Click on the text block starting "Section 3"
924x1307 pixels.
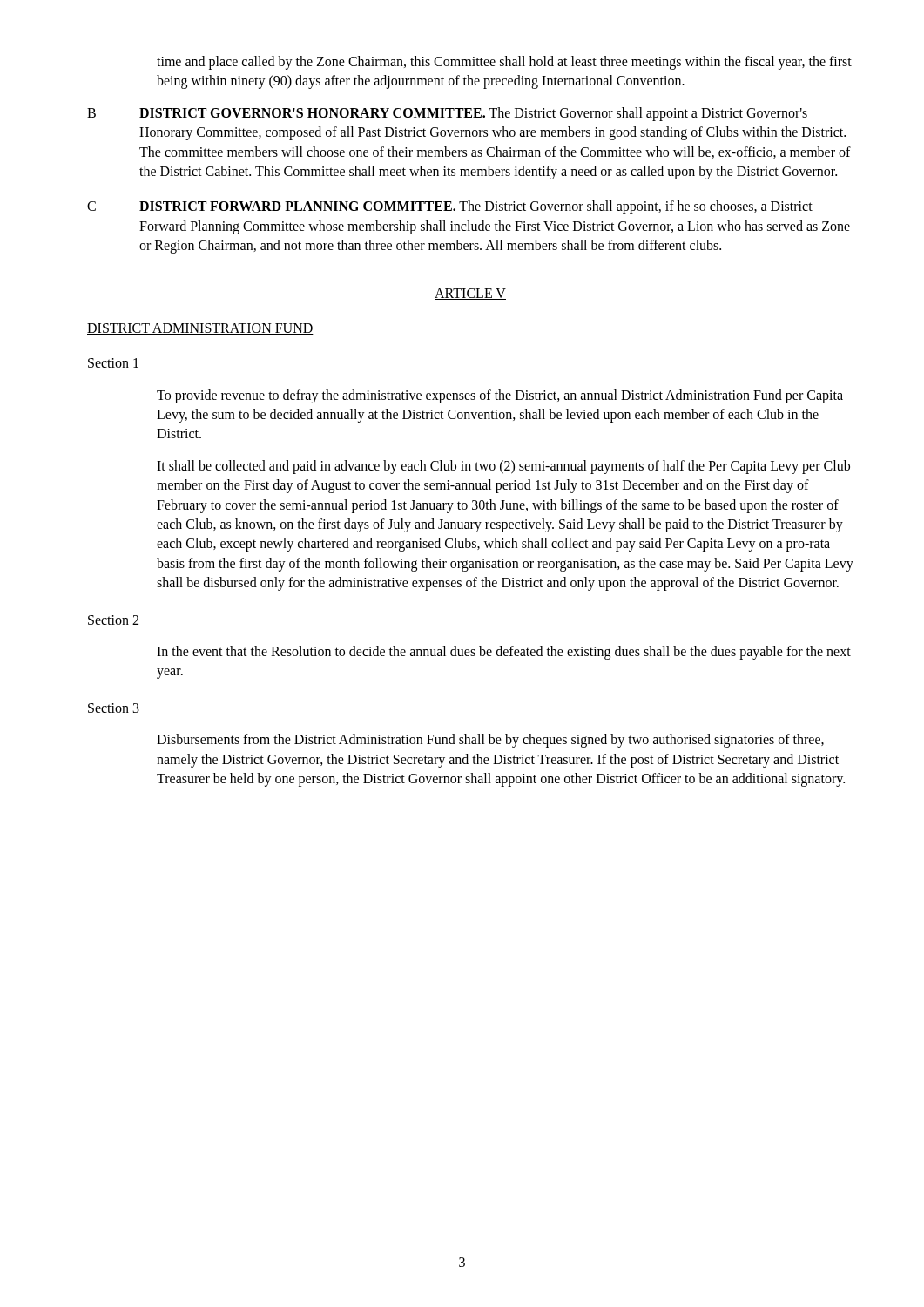[x=113, y=708]
